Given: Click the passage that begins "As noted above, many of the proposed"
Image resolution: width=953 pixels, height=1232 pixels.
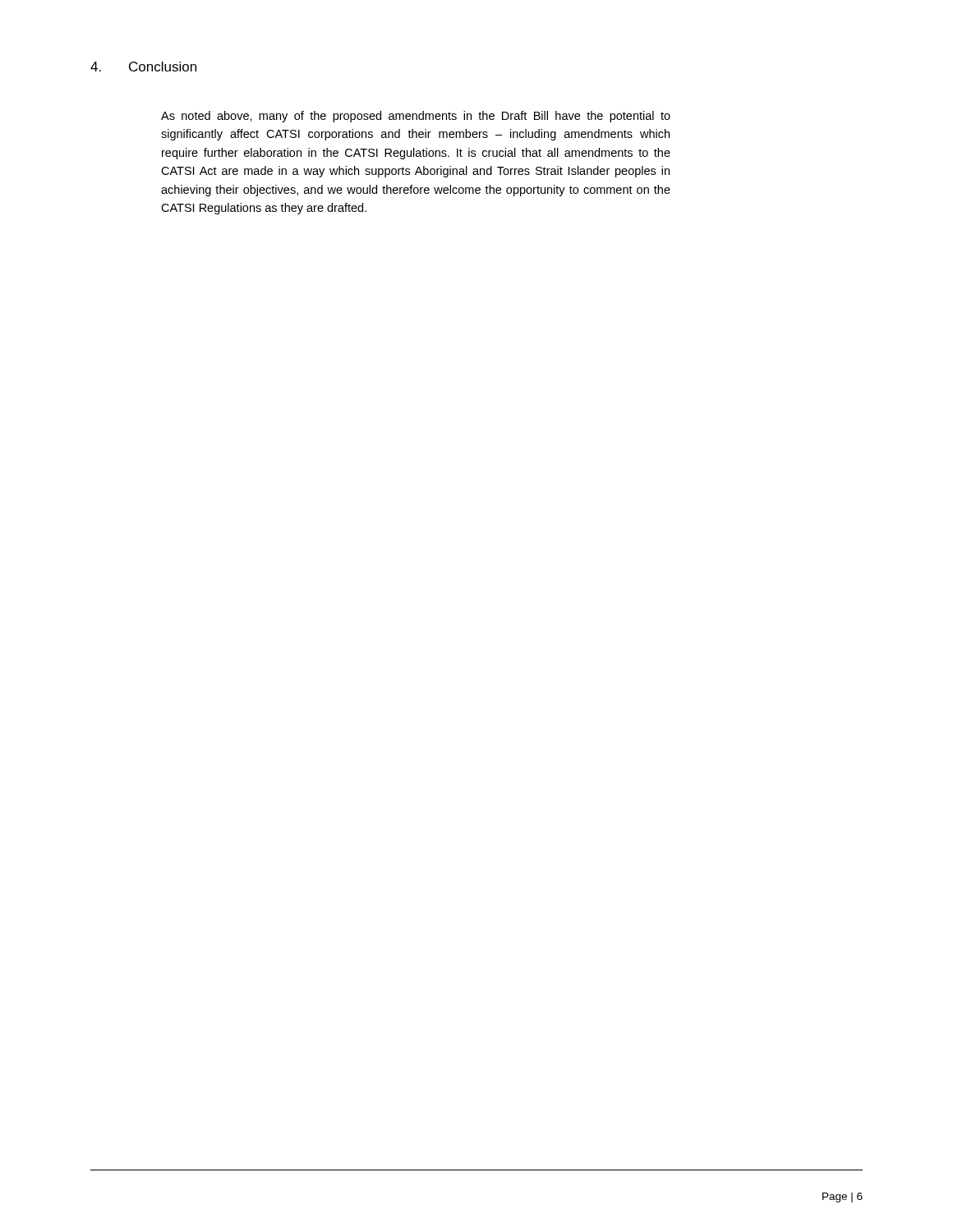Looking at the screenshot, I should point(416,162).
